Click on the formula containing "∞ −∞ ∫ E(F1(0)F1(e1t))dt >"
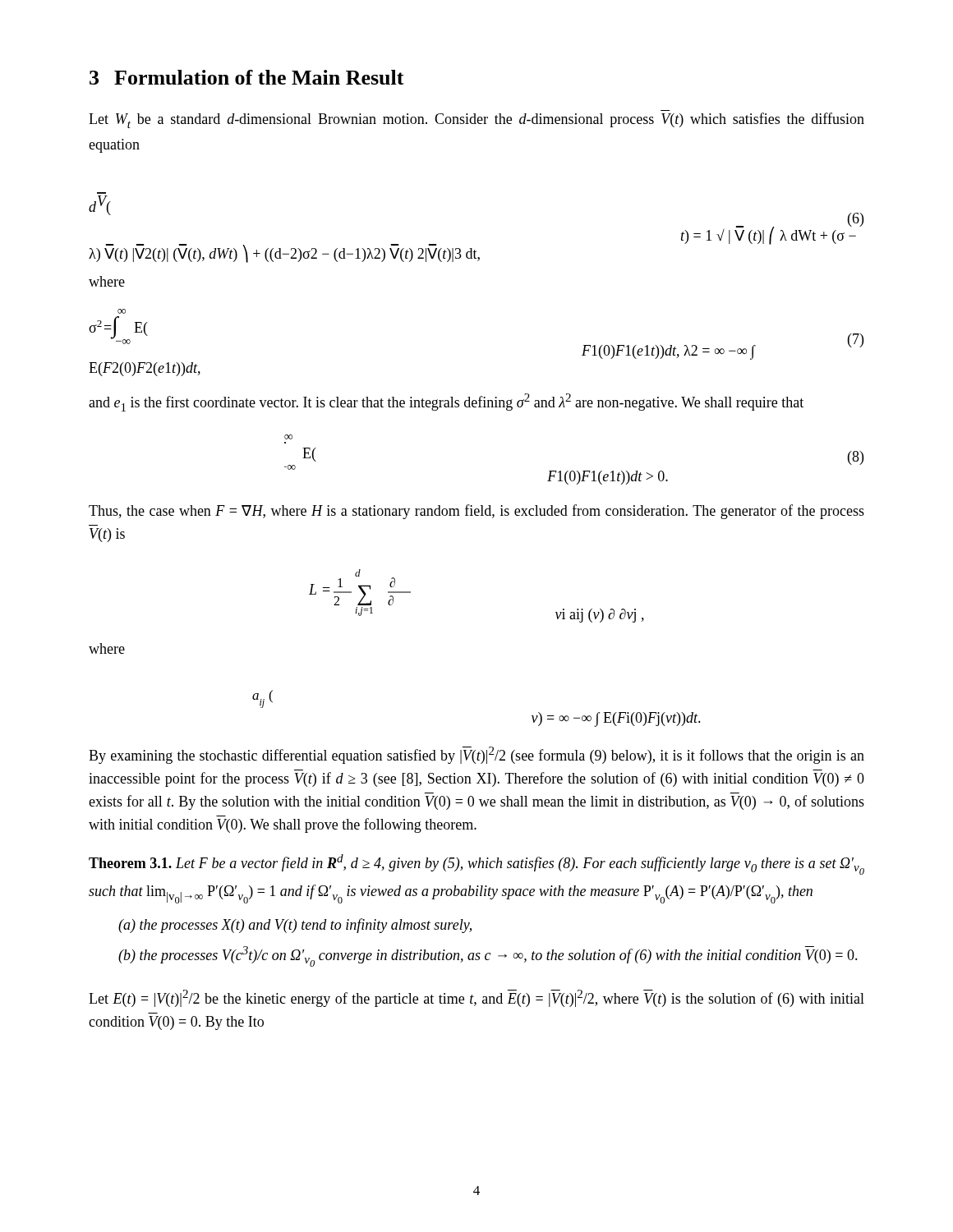Screen dimensions: 1232x953 (288, 437)
